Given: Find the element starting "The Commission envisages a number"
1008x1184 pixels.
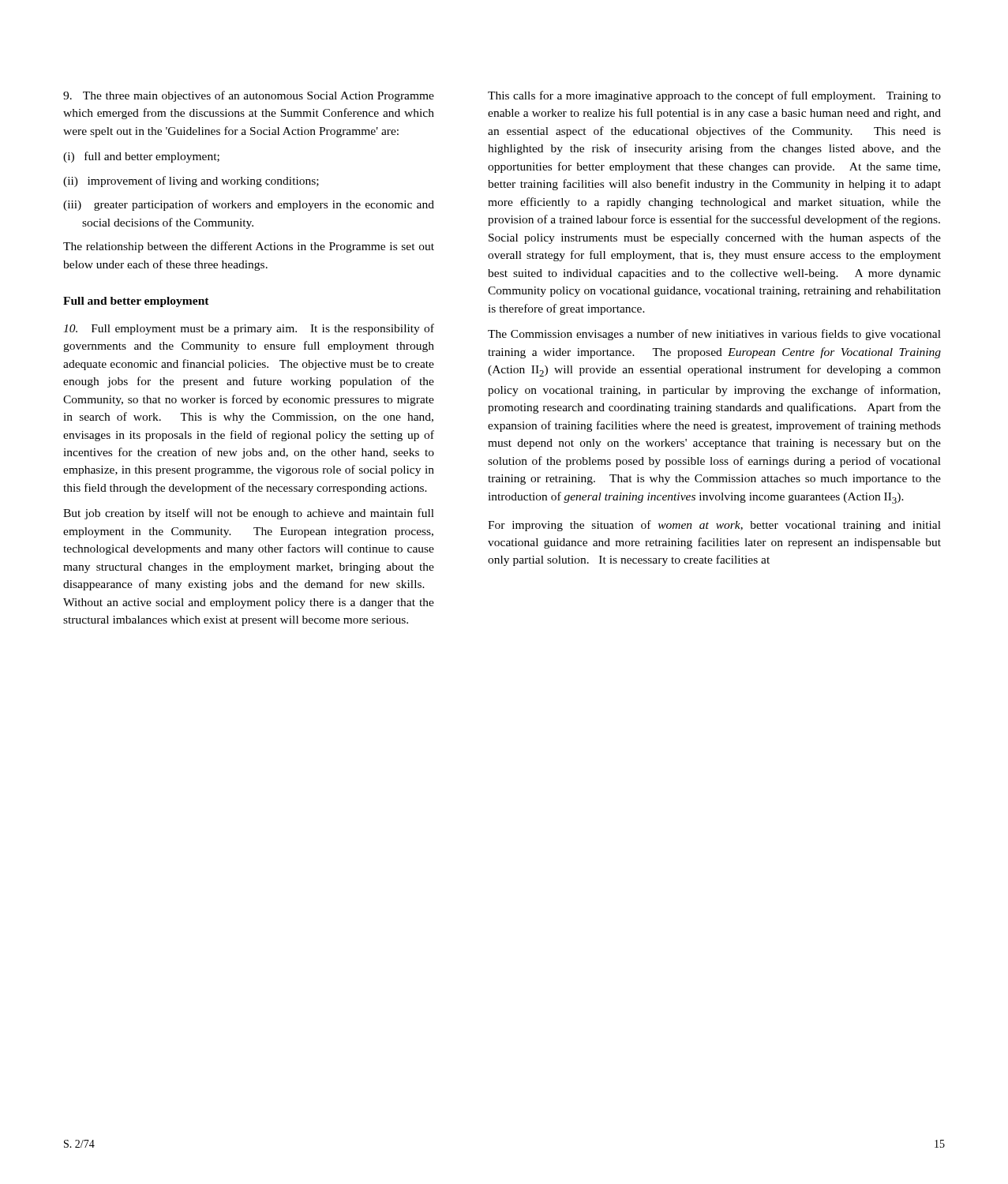Looking at the screenshot, I should [x=714, y=417].
